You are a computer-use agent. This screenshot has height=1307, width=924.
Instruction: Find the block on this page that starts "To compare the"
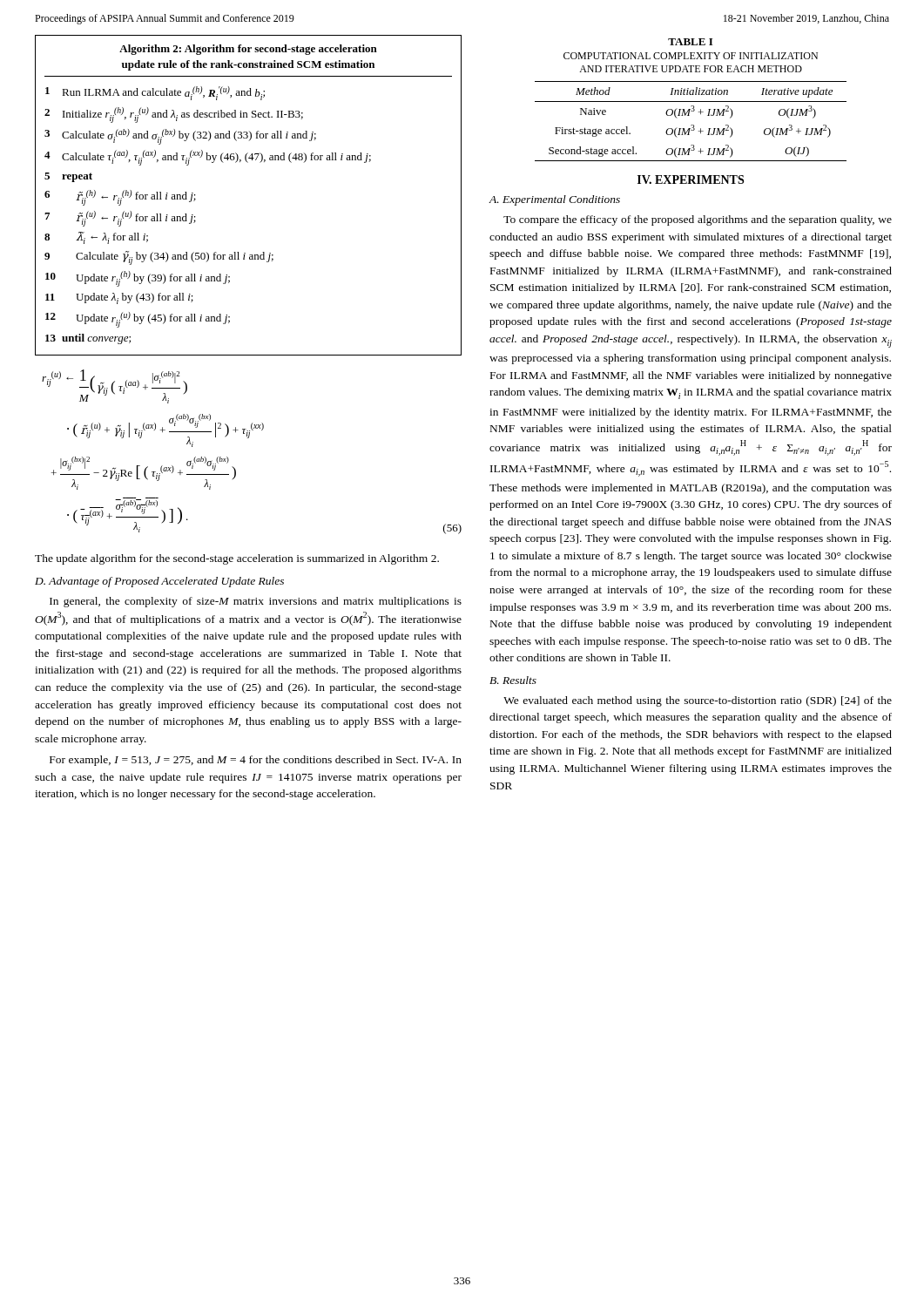(x=691, y=439)
